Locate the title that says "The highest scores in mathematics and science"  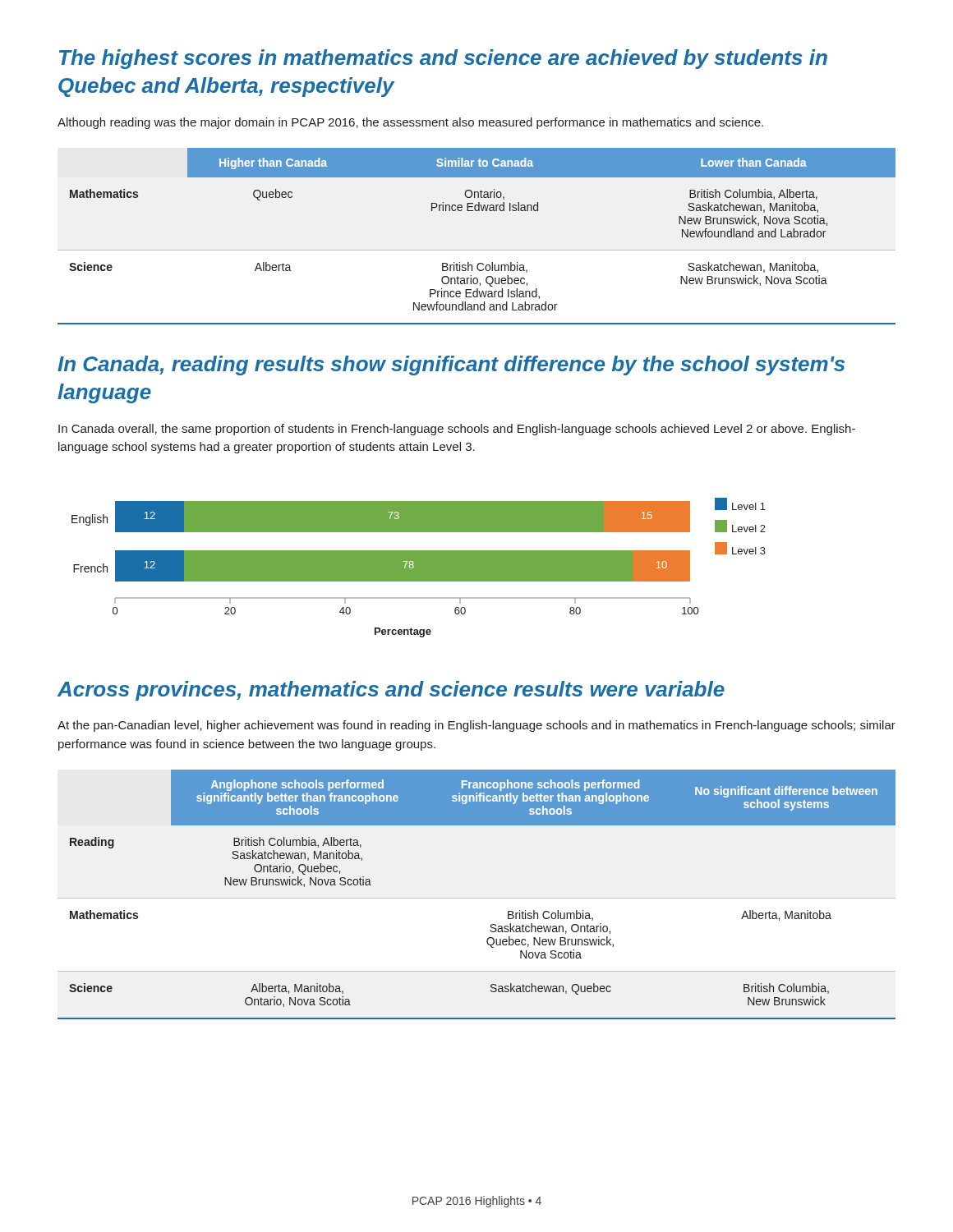443,71
